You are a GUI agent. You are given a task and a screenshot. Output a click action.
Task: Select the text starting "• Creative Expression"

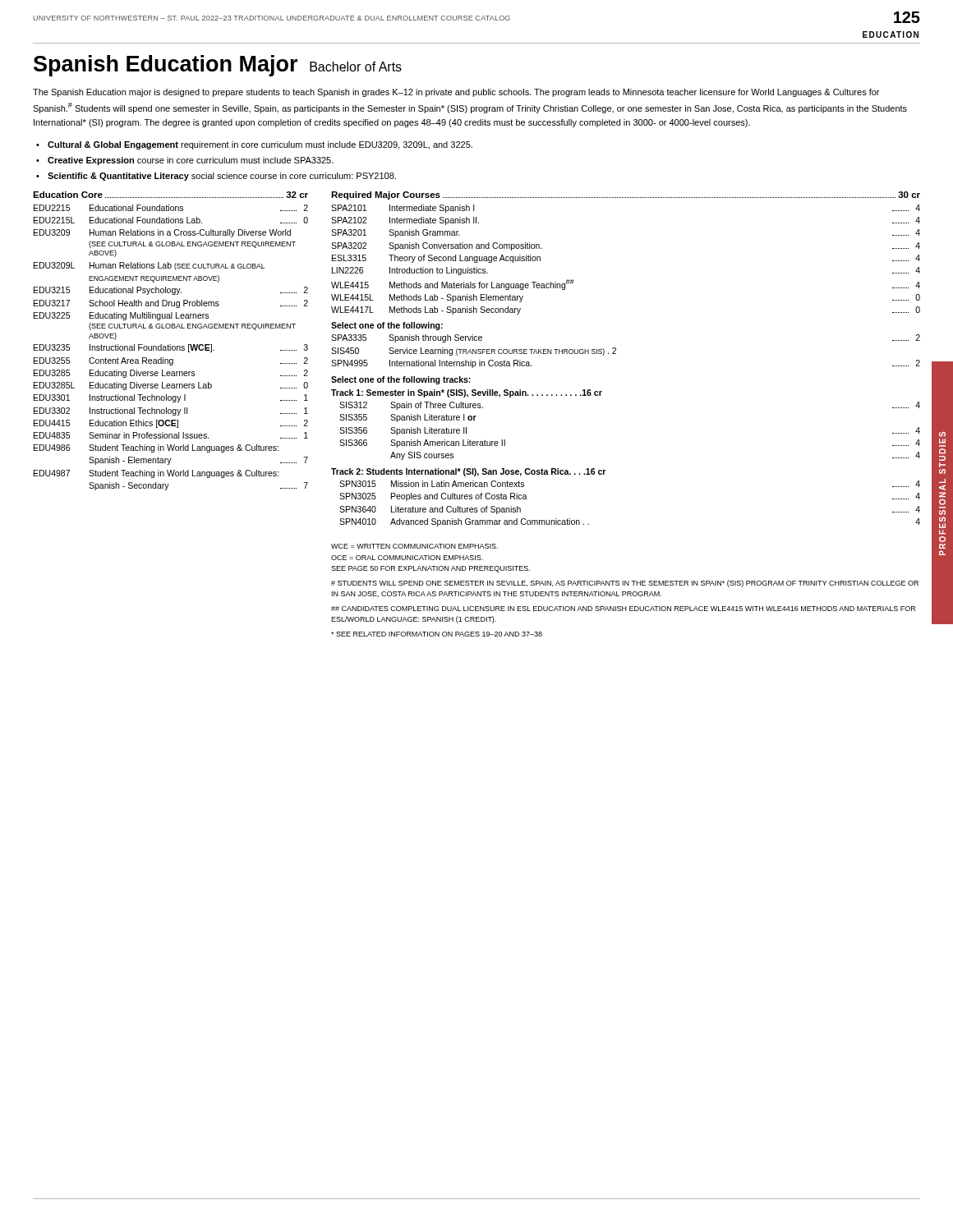[x=185, y=160]
